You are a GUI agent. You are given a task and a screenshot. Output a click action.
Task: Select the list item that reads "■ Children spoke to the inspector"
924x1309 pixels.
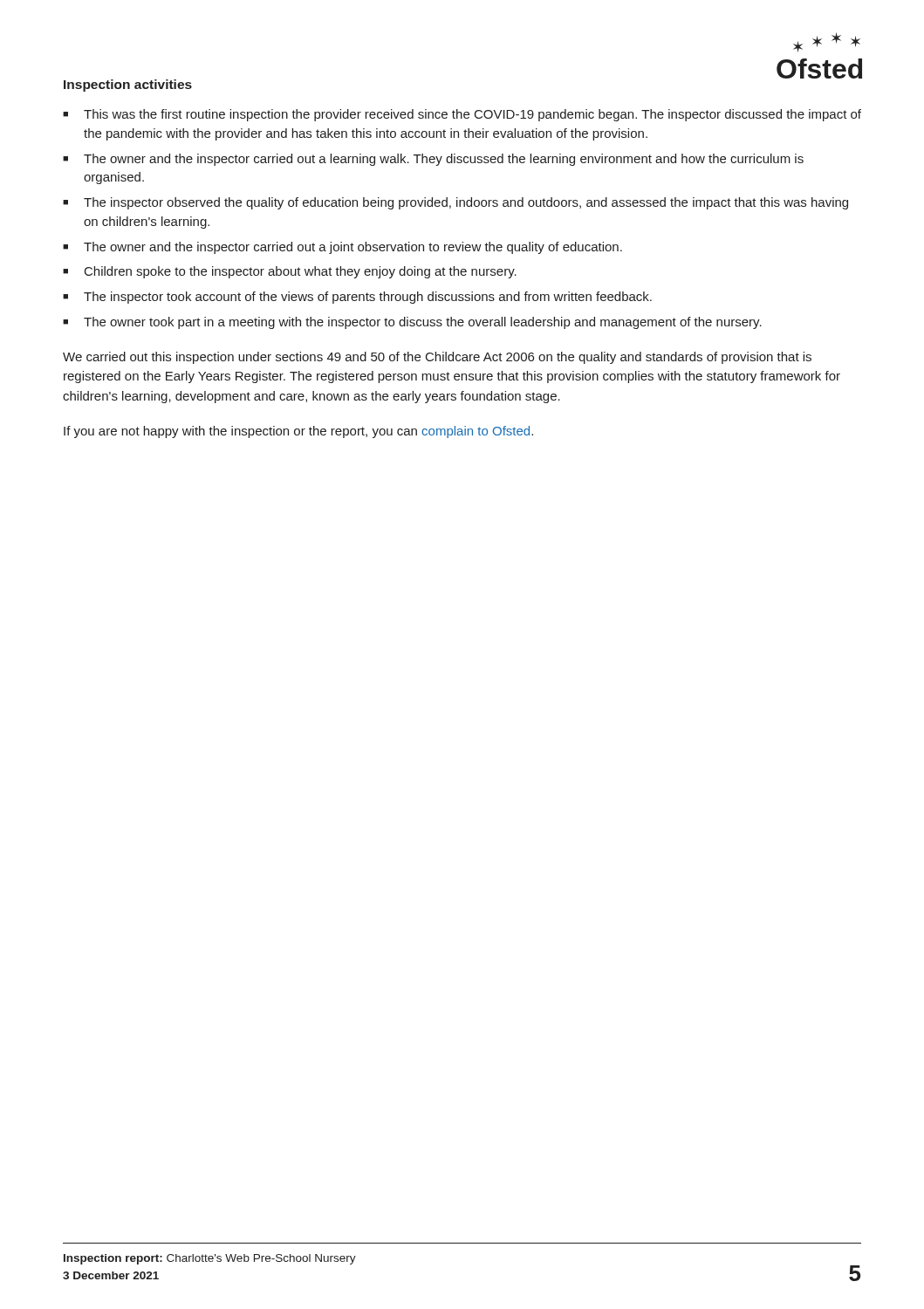click(462, 272)
